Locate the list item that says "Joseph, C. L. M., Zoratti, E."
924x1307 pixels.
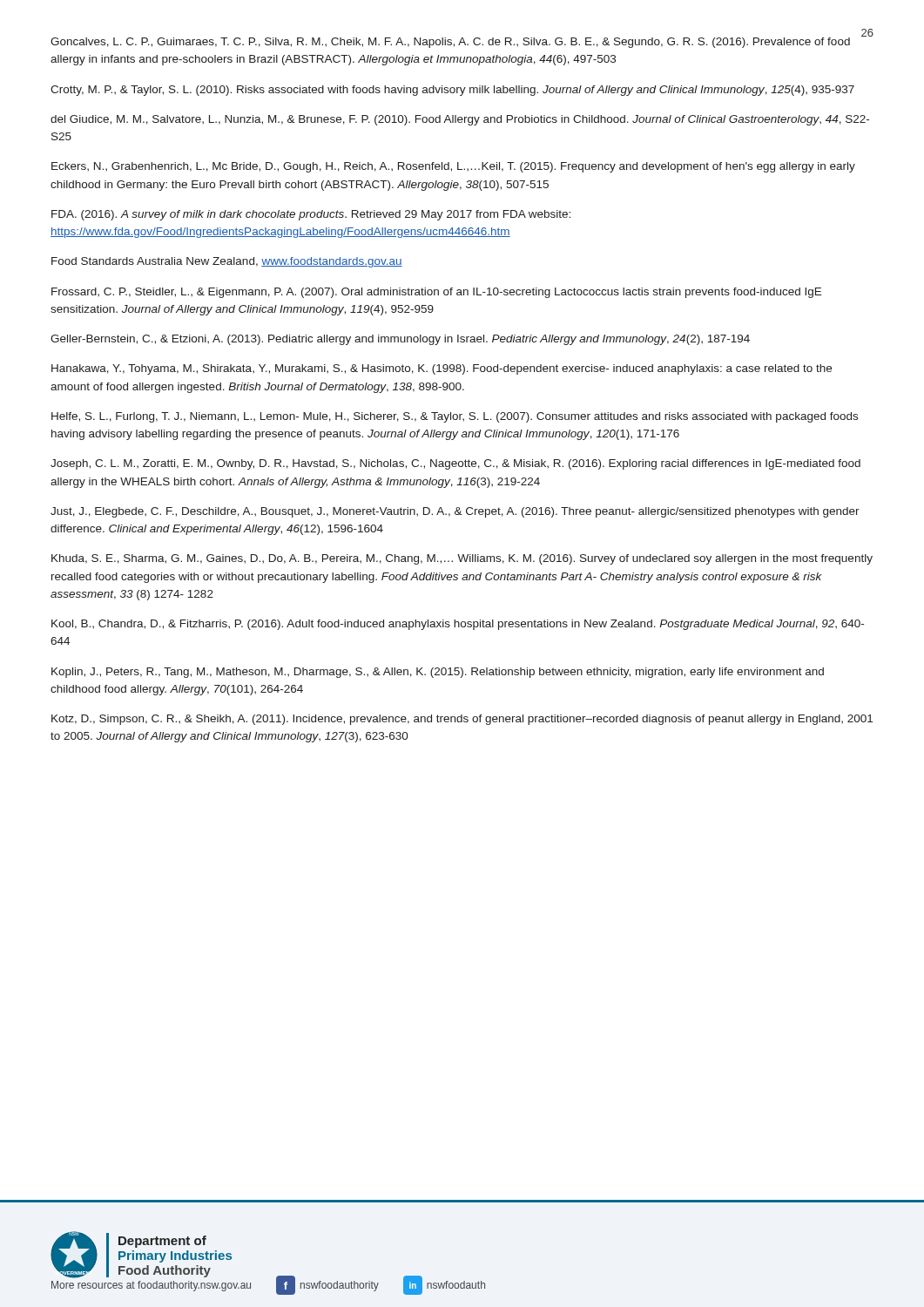[x=456, y=472]
